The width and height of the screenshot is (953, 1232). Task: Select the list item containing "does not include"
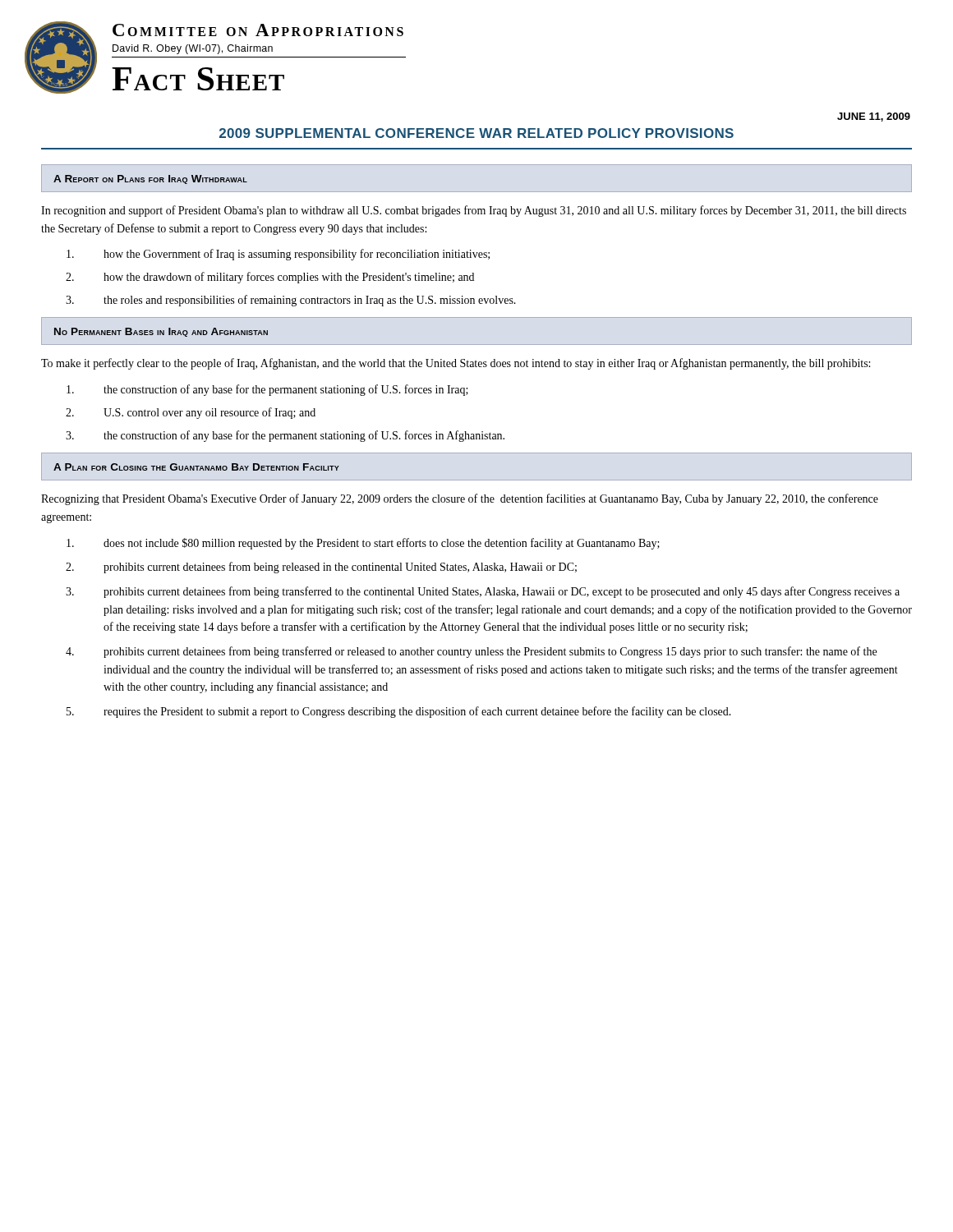click(476, 543)
